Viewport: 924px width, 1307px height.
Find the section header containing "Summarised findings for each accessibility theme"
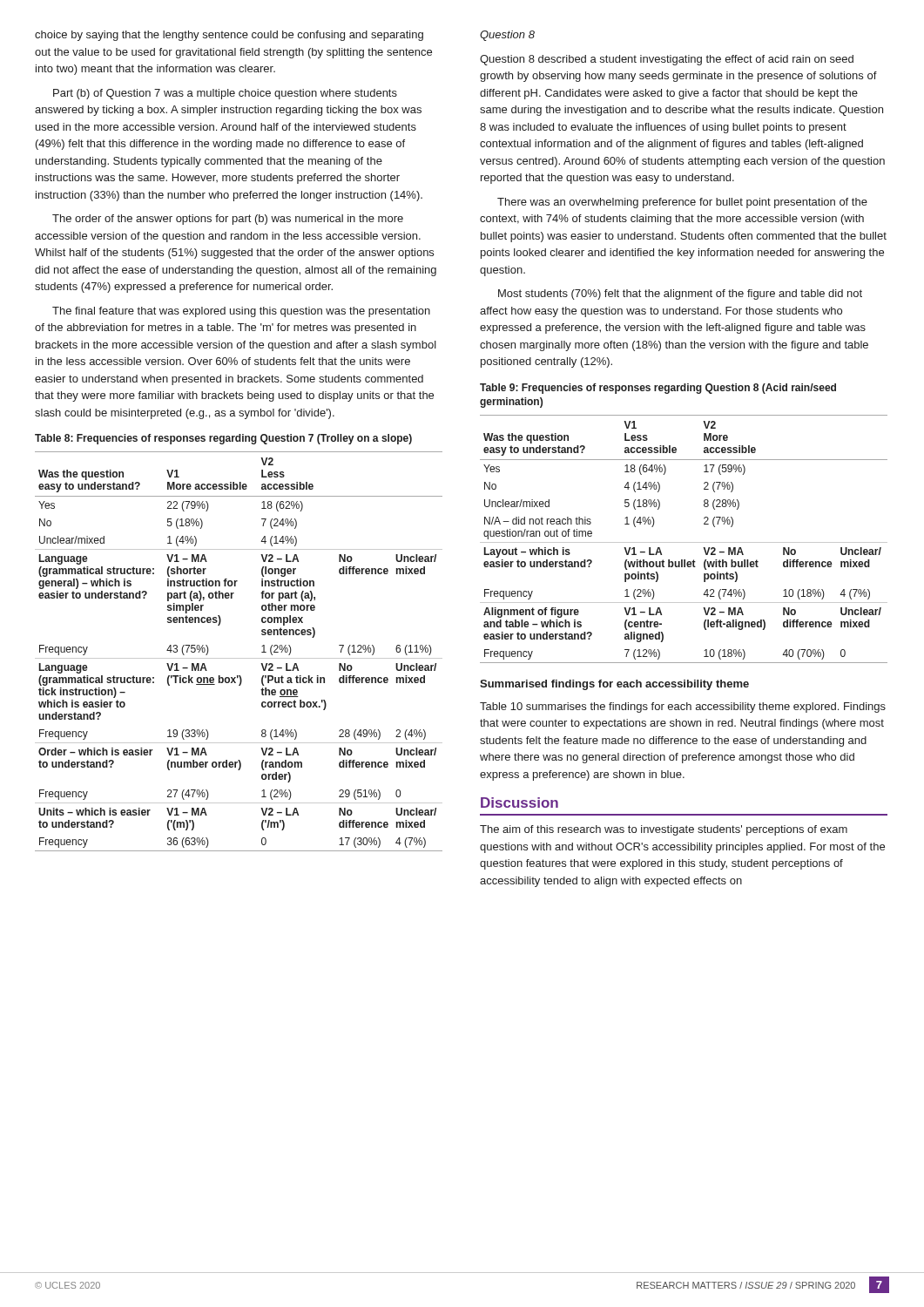[x=684, y=684]
